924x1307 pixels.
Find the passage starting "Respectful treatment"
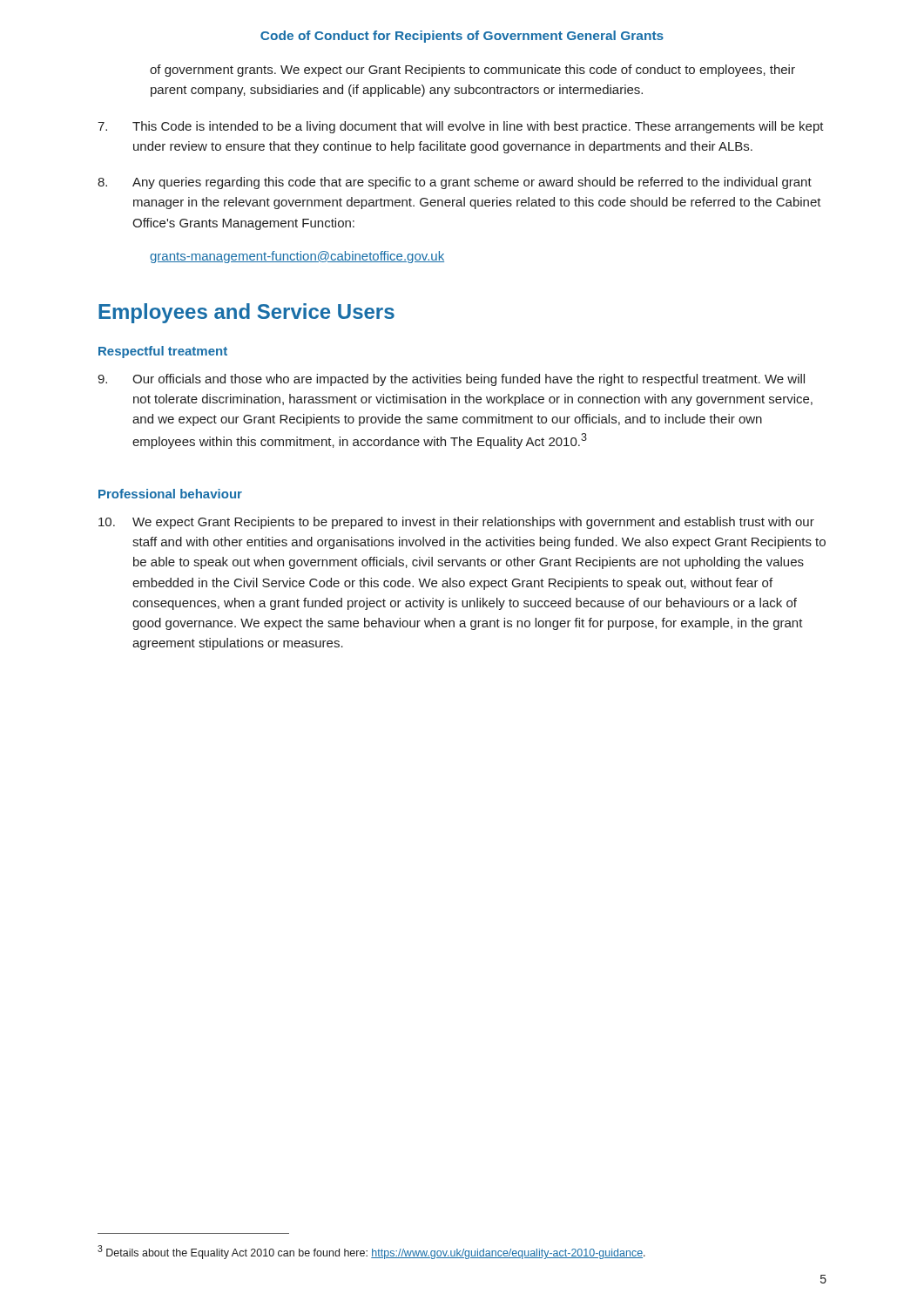tap(163, 352)
